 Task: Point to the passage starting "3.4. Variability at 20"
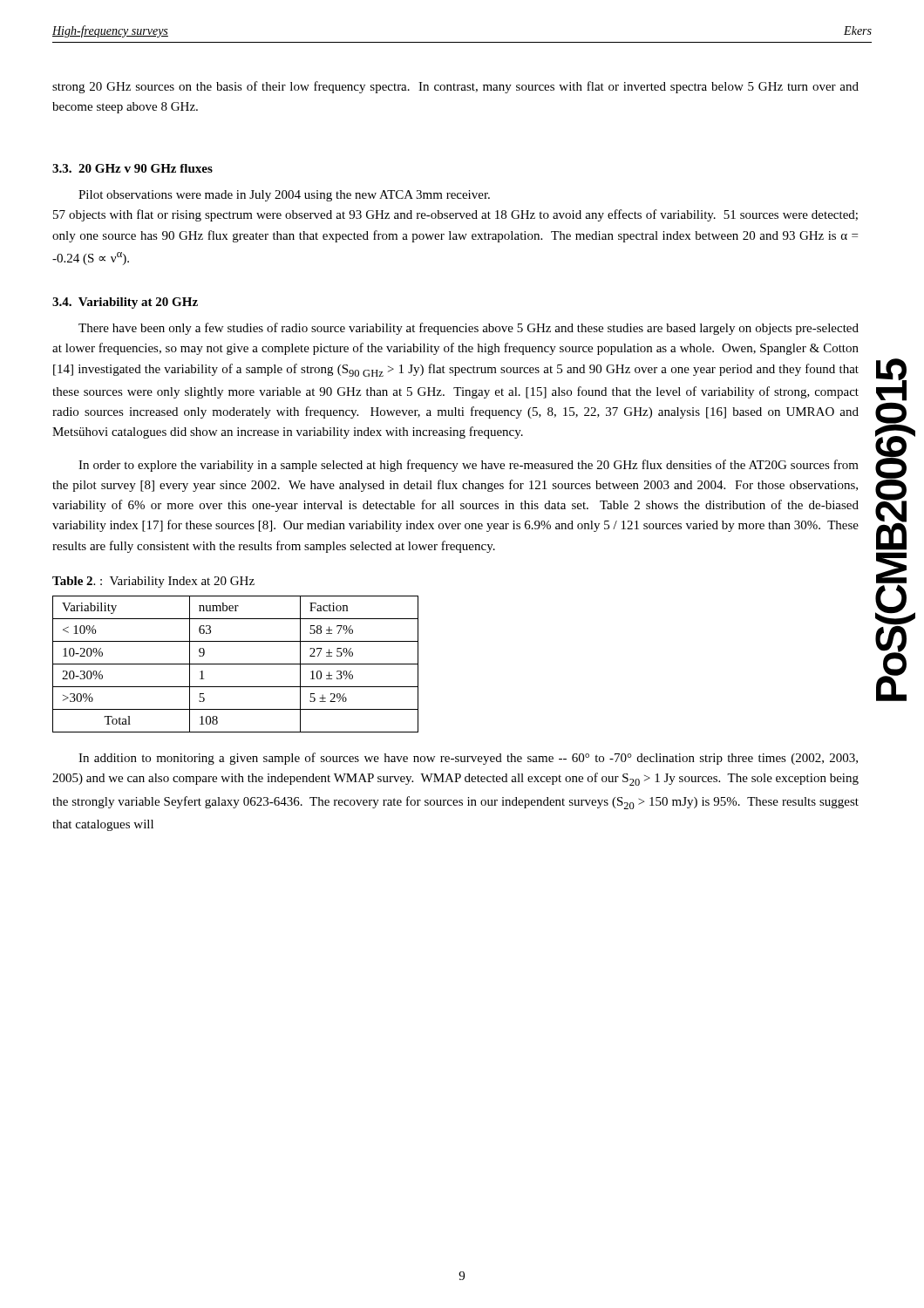point(125,302)
